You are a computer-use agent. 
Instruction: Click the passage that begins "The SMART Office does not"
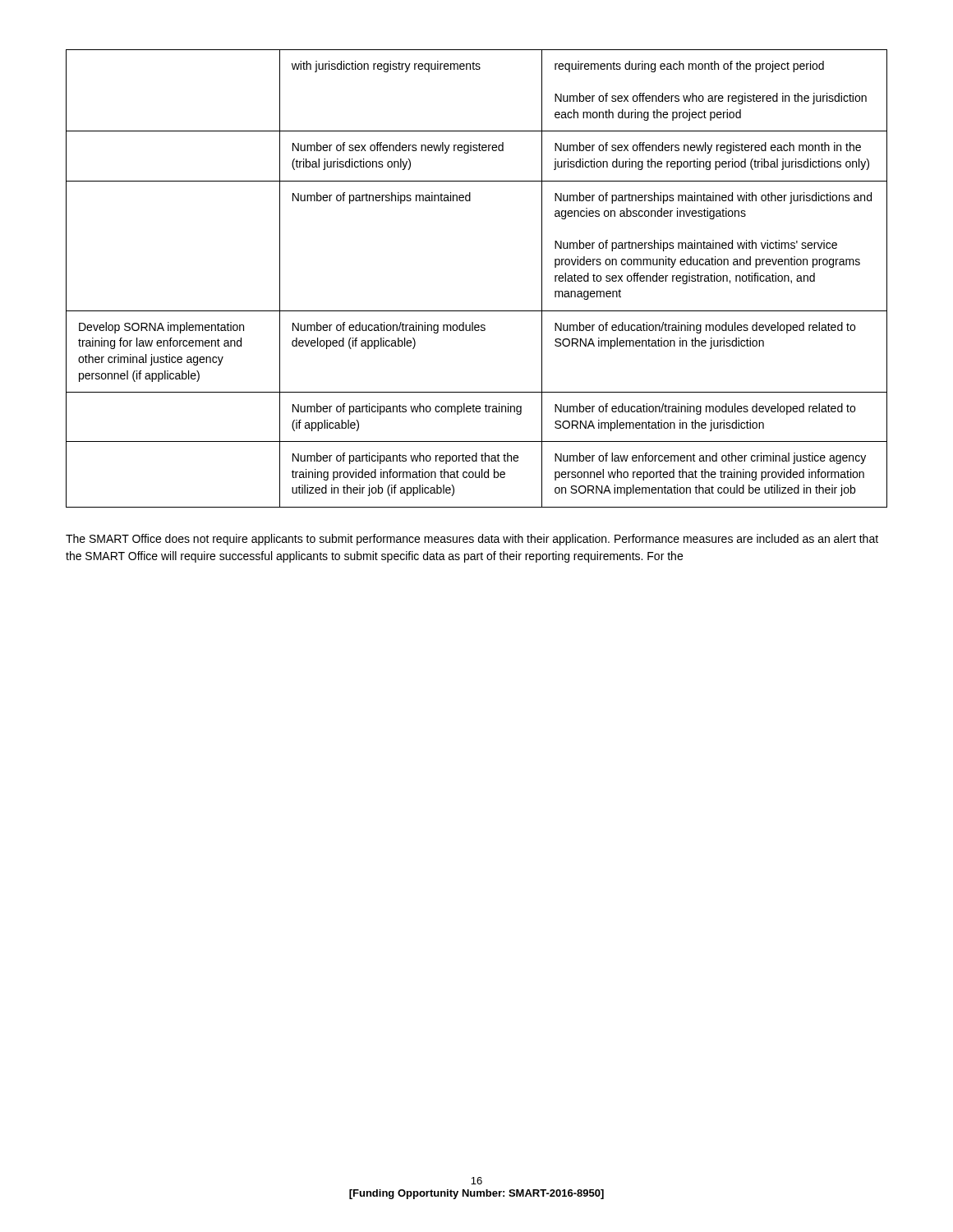[472, 547]
